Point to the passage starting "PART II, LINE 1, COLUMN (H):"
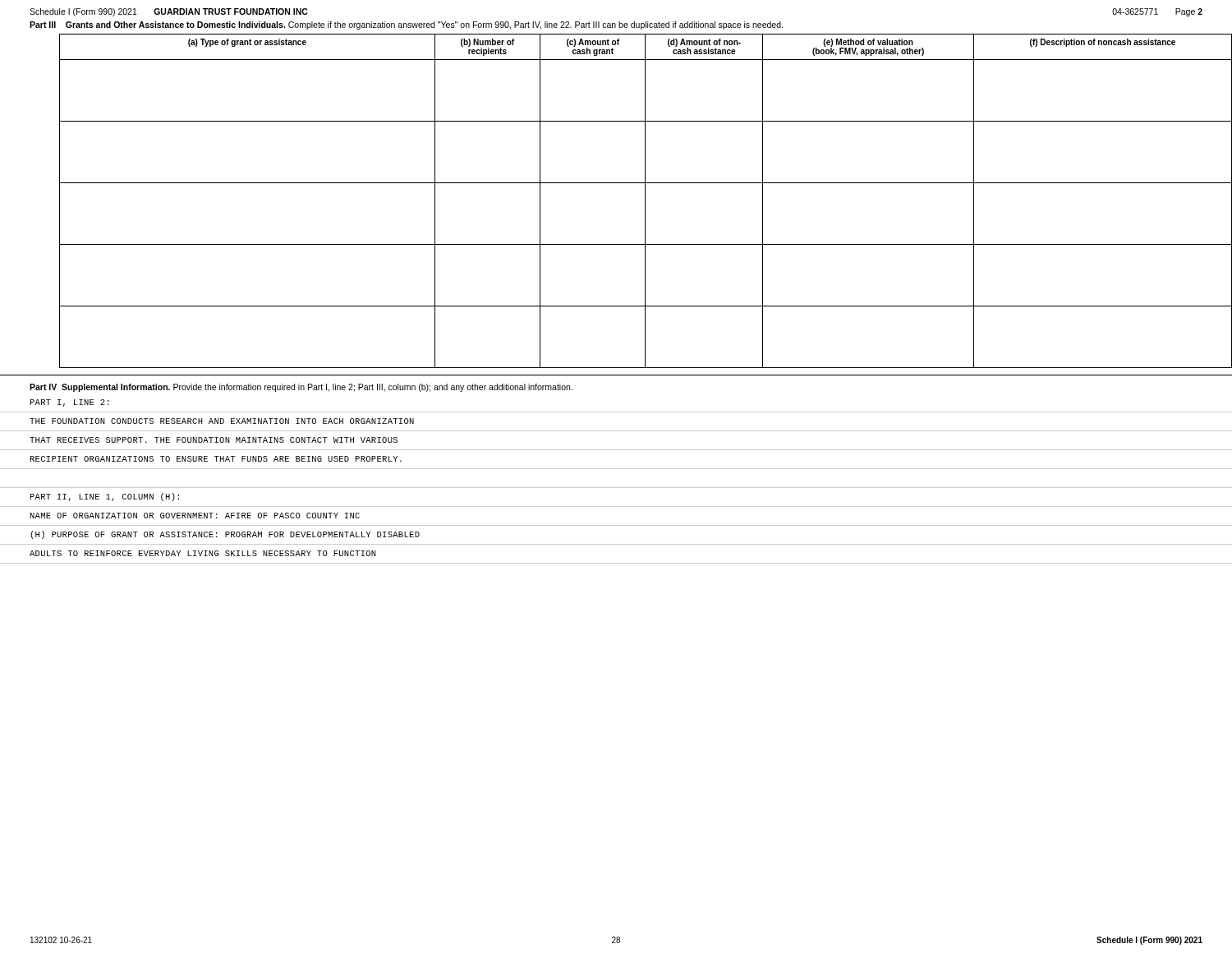This screenshot has width=1232, height=953. coord(105,497)
